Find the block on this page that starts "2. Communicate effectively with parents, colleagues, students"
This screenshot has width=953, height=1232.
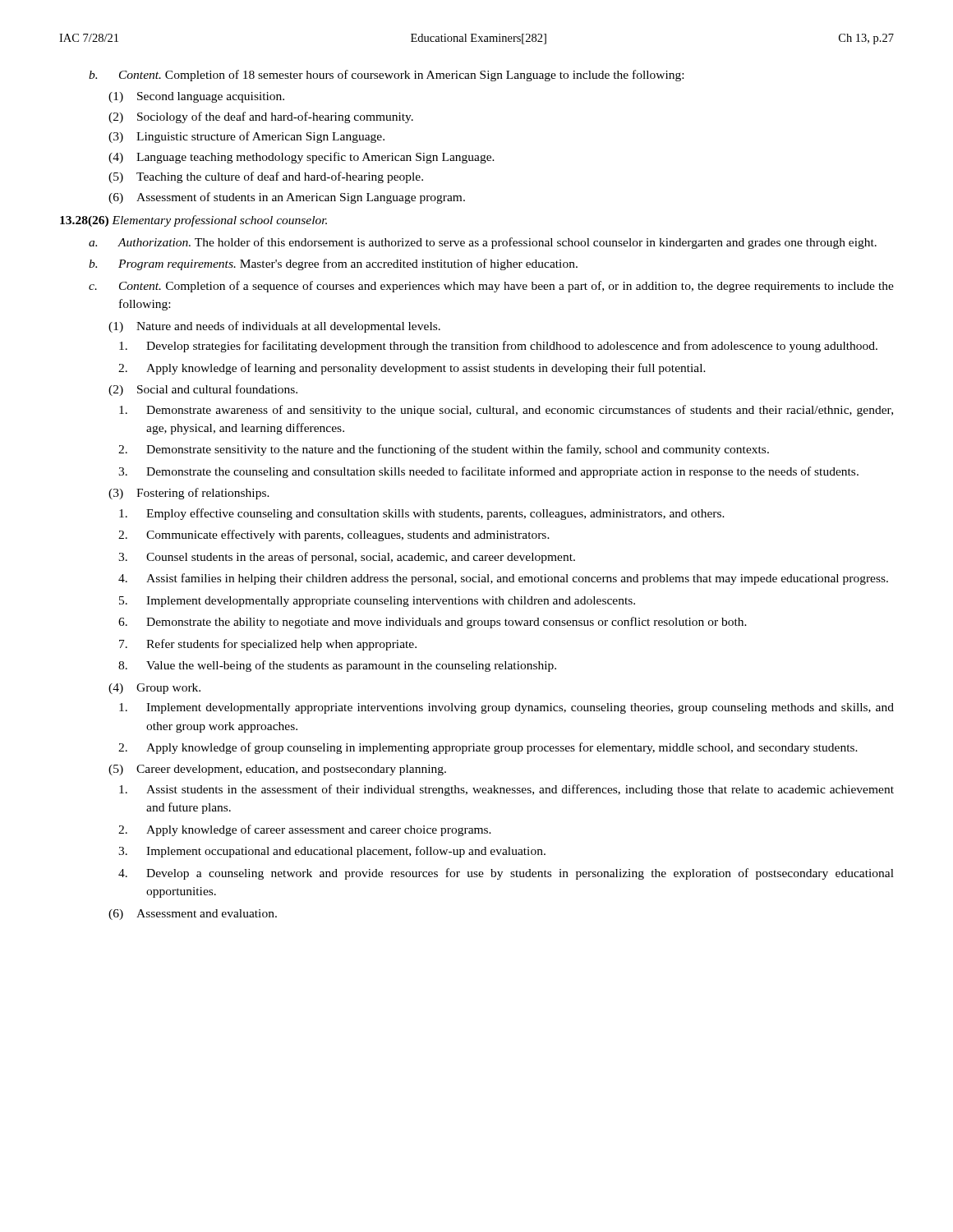[x=476, y=535]
